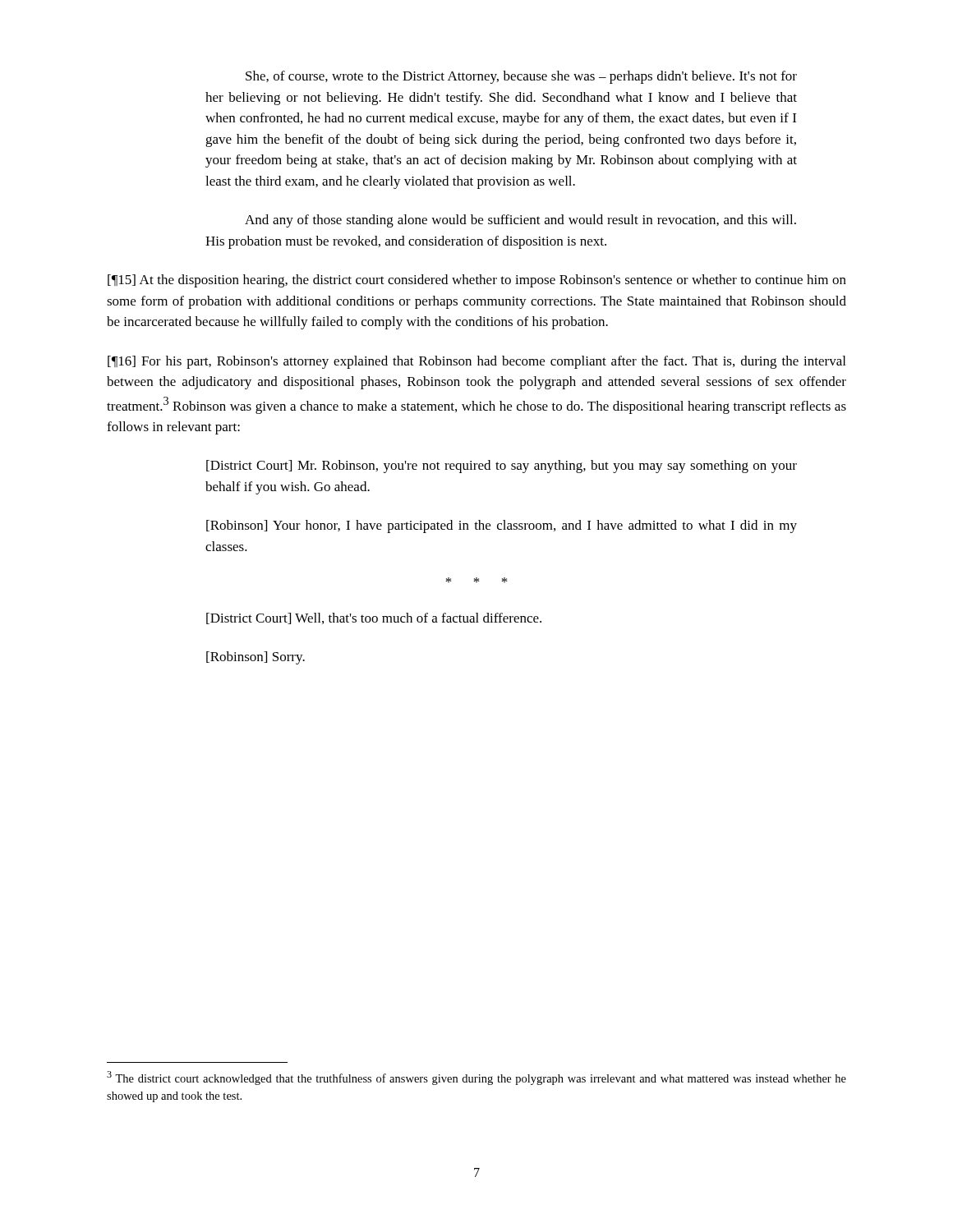This screenshot has width=953, height=1232.
Task: Point to the block beginning "[Robinson] Your honor, I have participated in"
Action: [501, 536]
